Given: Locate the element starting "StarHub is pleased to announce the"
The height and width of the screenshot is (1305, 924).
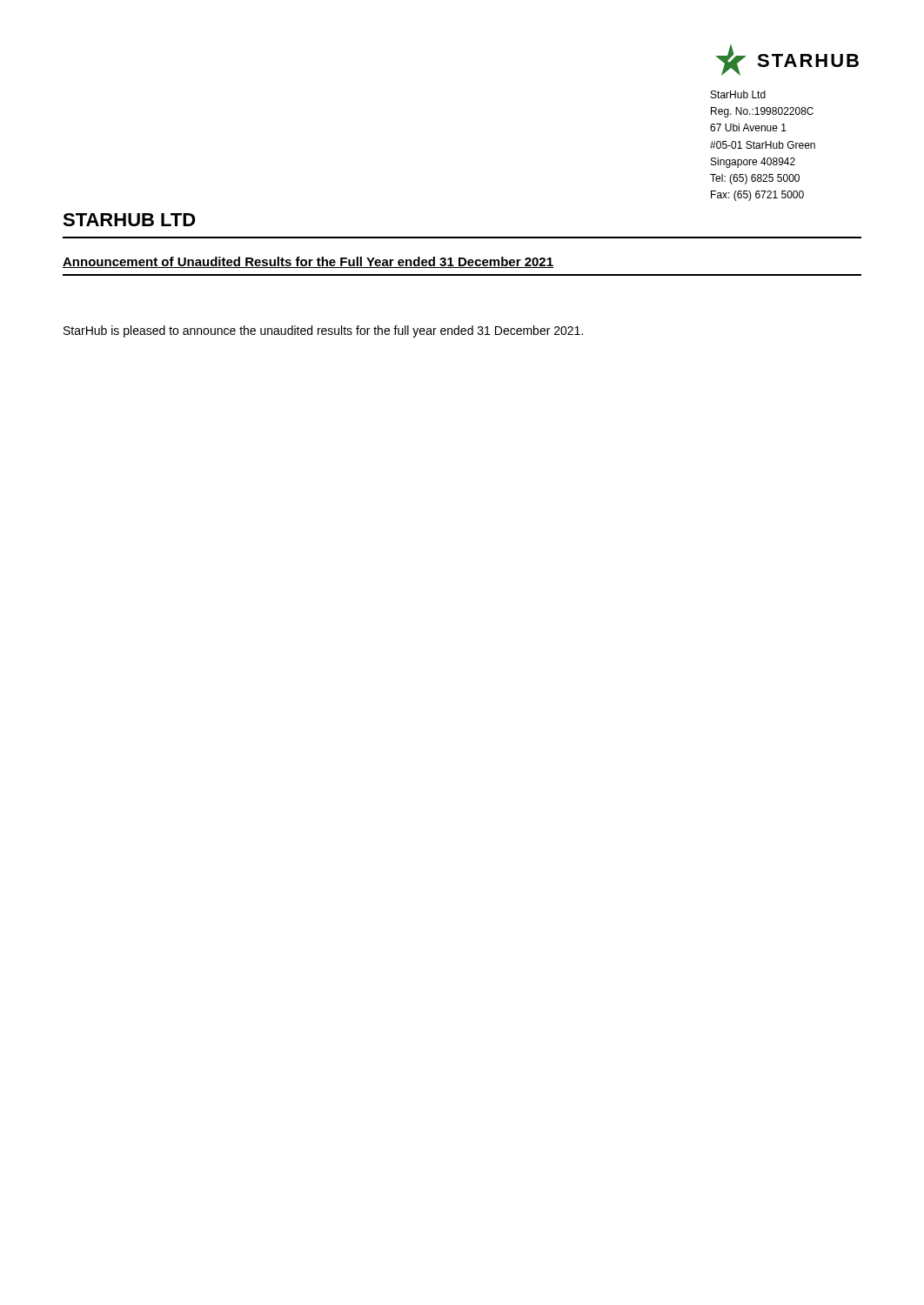Looking at the screenshot, I should (x=323, y=331).
